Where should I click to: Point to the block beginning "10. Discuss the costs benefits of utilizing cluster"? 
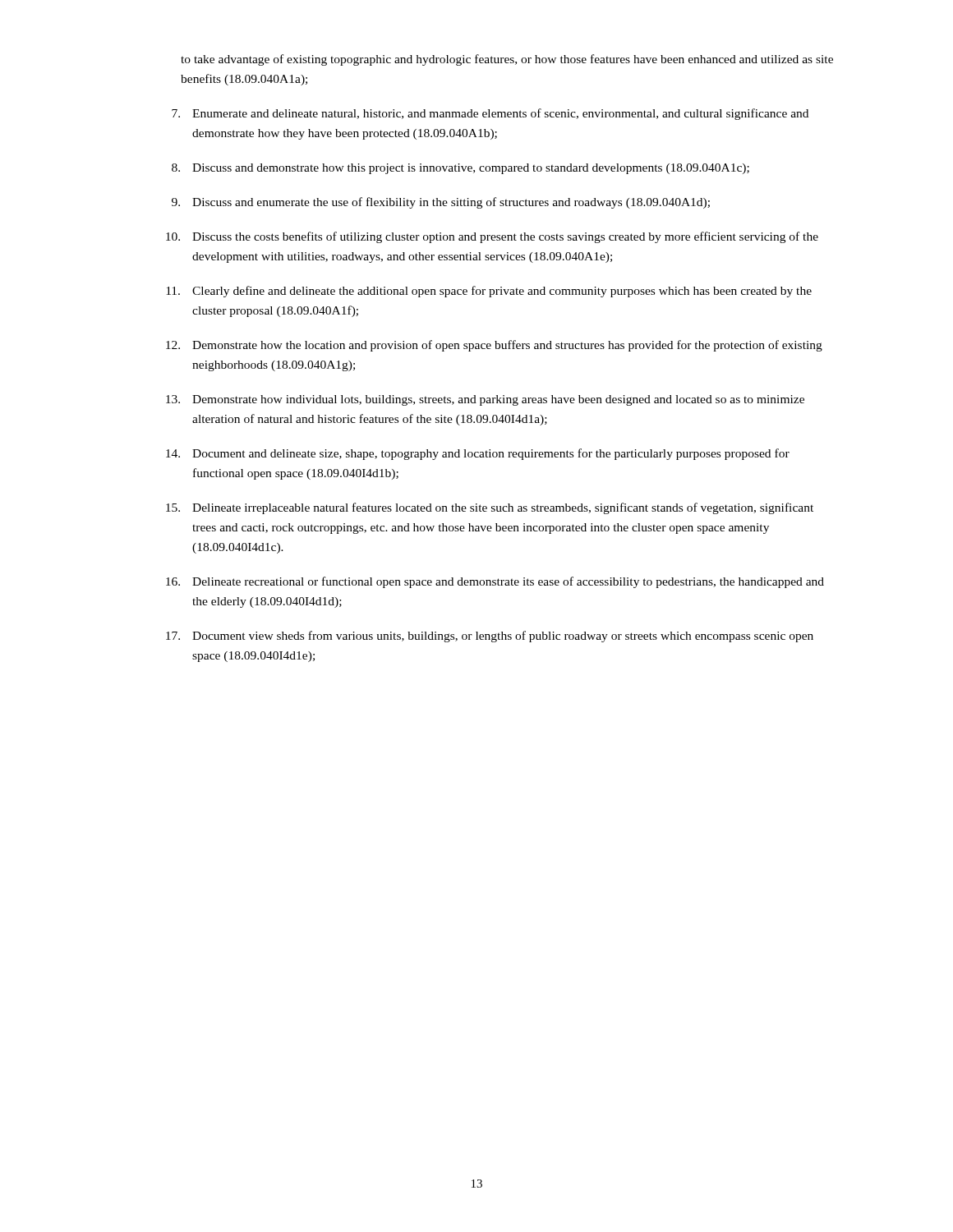(476, 247)
